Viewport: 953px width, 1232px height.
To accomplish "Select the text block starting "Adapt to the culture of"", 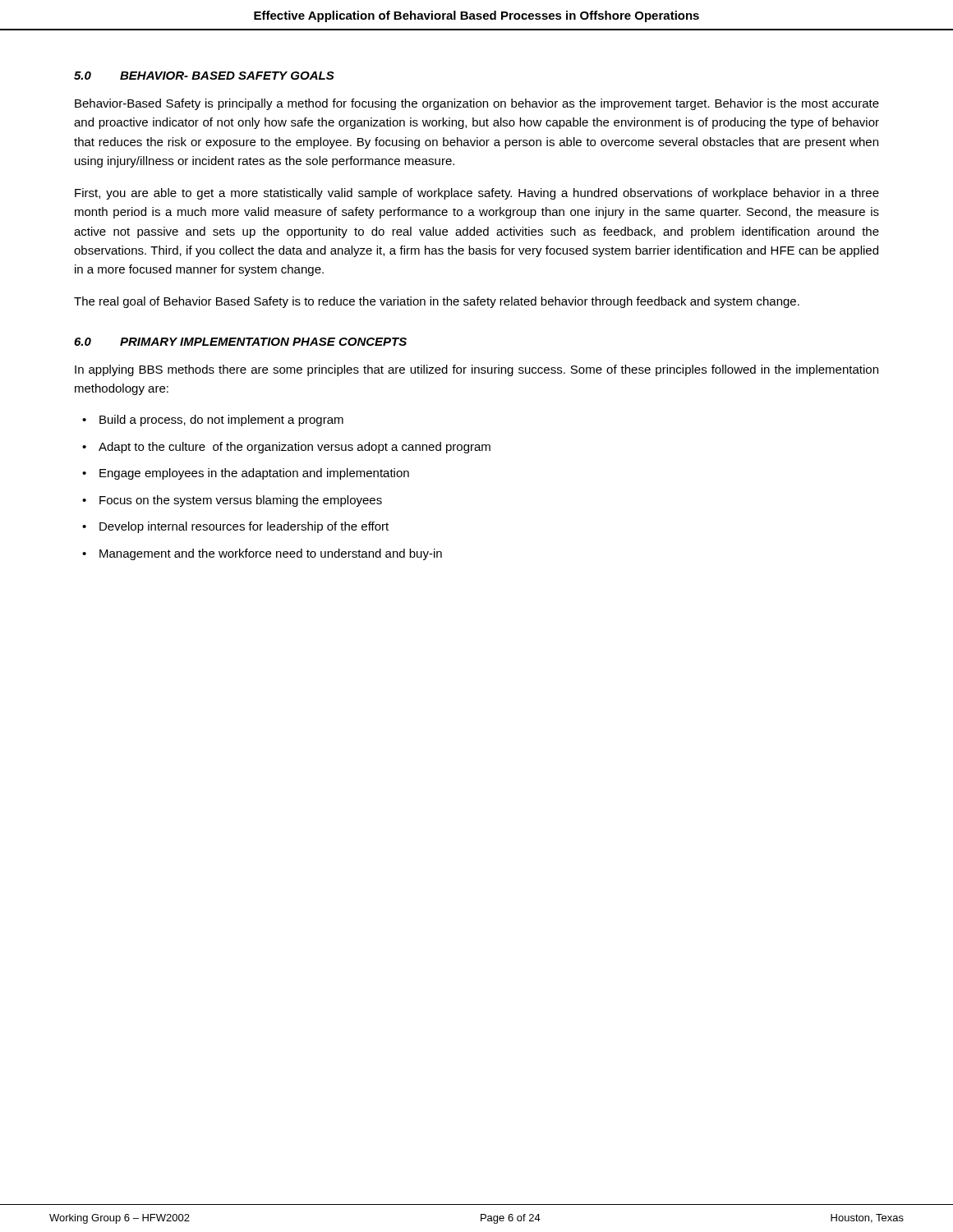I will pos(476,447).
